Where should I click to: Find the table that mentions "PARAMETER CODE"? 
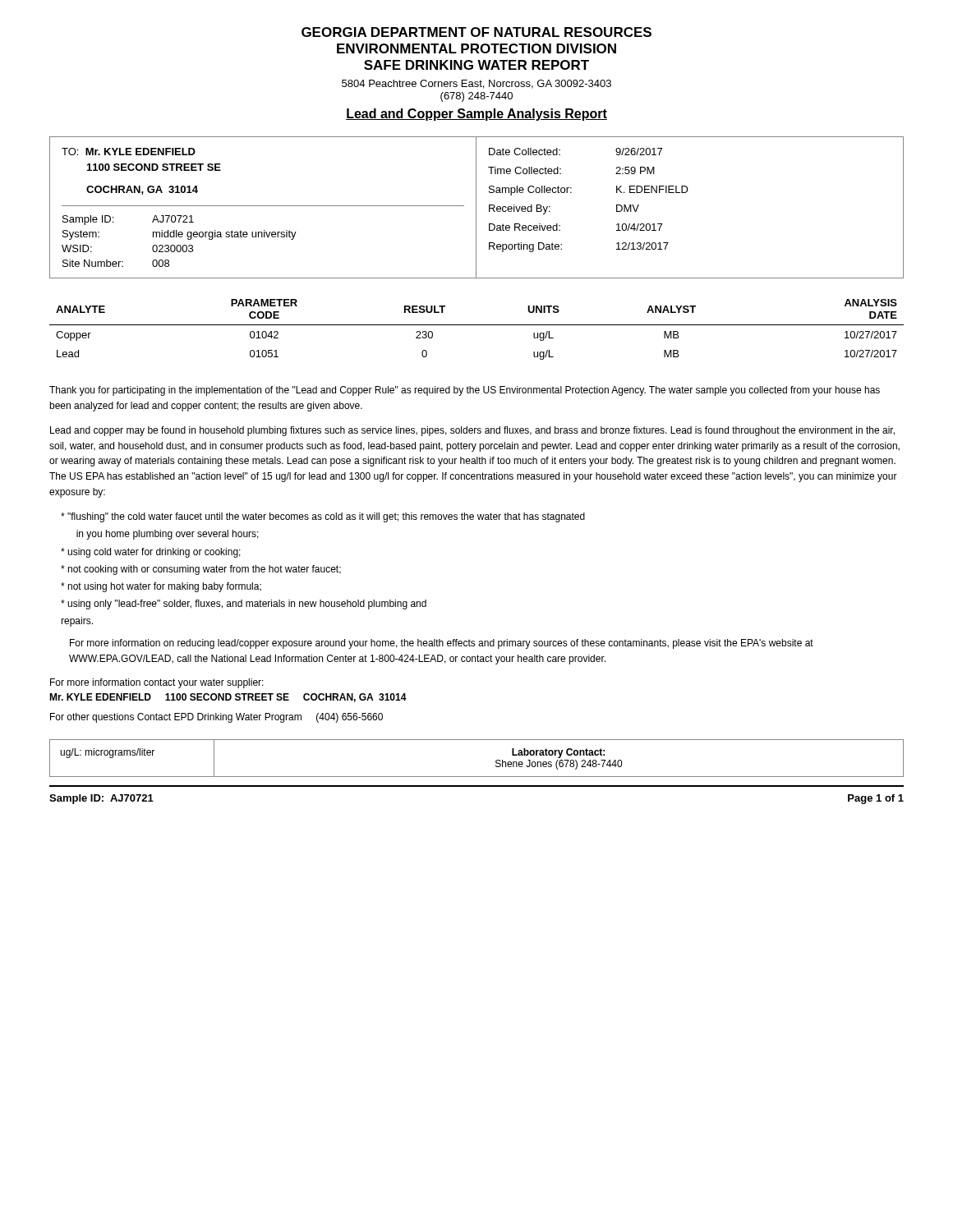(x=476, y=328)
